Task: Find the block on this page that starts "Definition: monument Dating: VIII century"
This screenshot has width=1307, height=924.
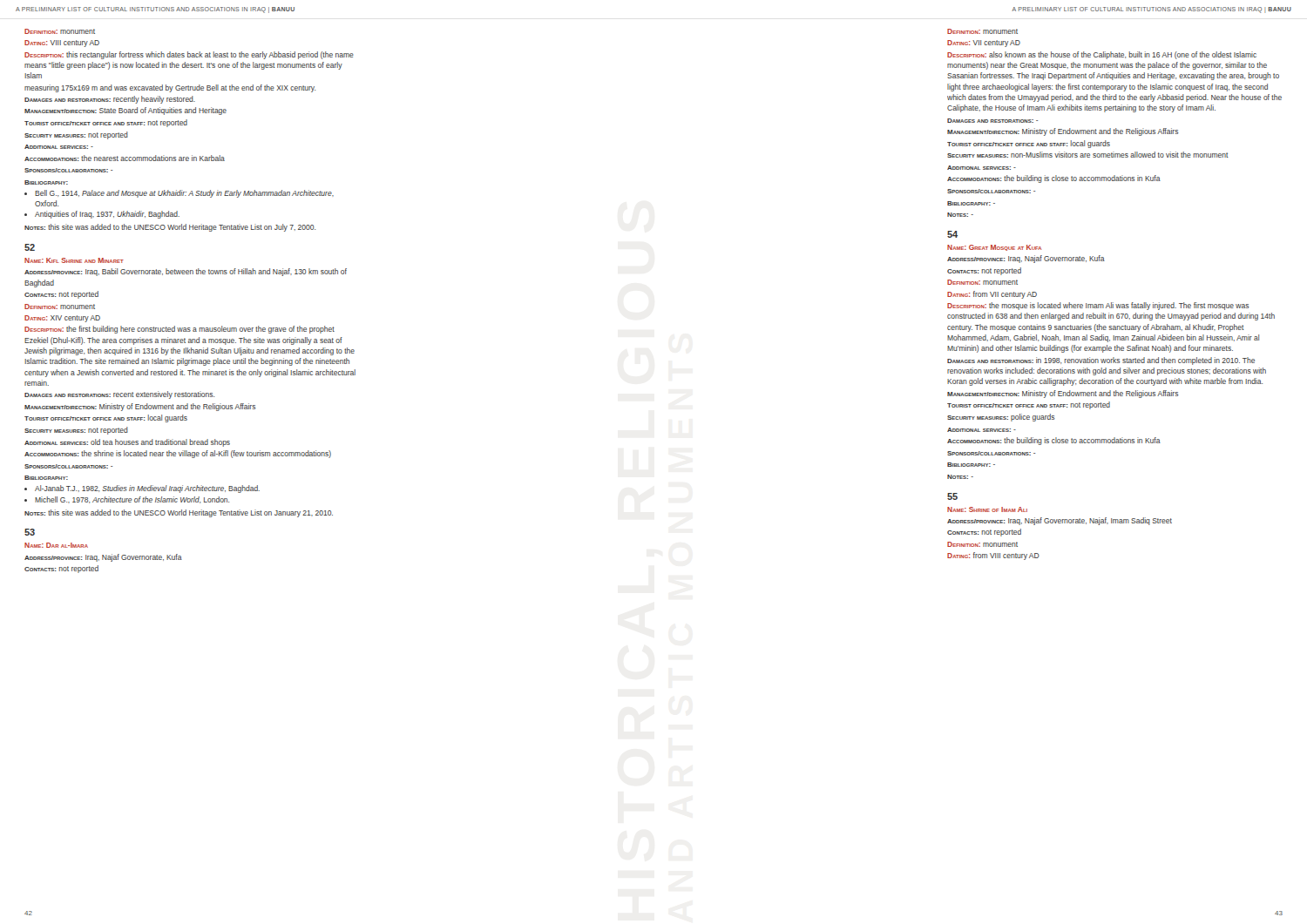Action: pyautogui.click(x=192, y=130)
